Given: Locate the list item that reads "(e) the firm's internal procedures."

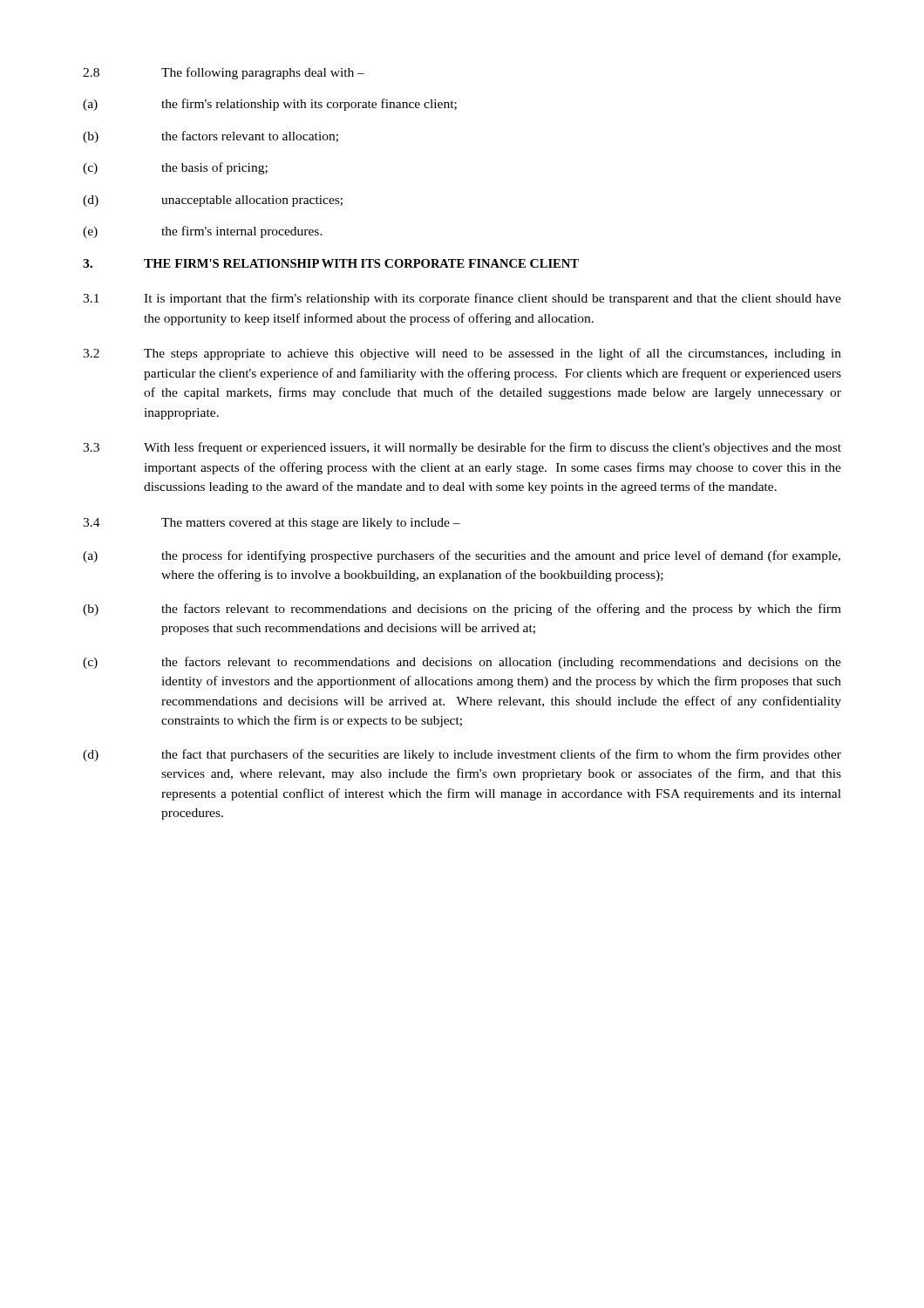Looking at the screenshot, I should pos(203,232).
